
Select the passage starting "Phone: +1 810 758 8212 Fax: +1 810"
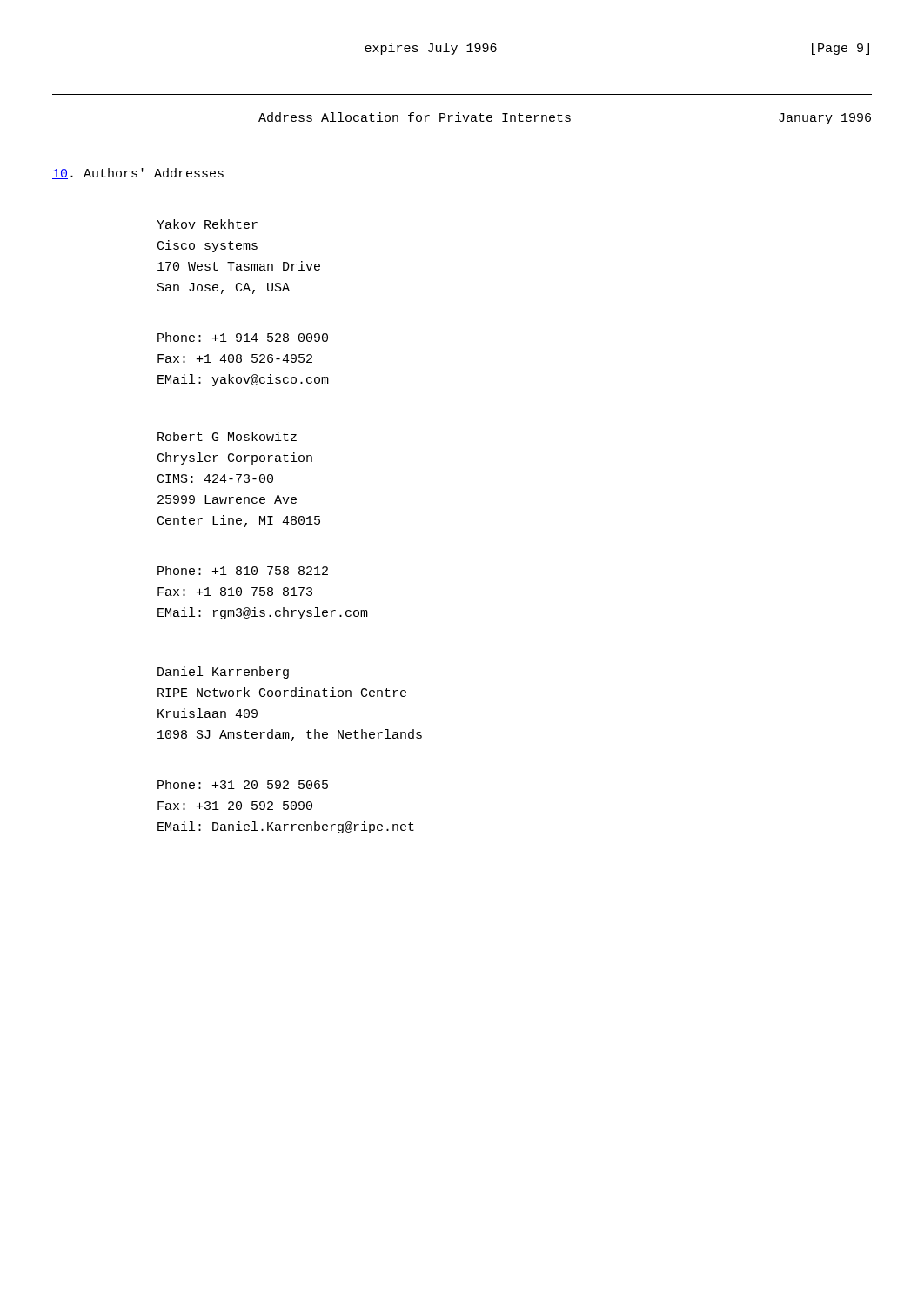pos(262,593)
